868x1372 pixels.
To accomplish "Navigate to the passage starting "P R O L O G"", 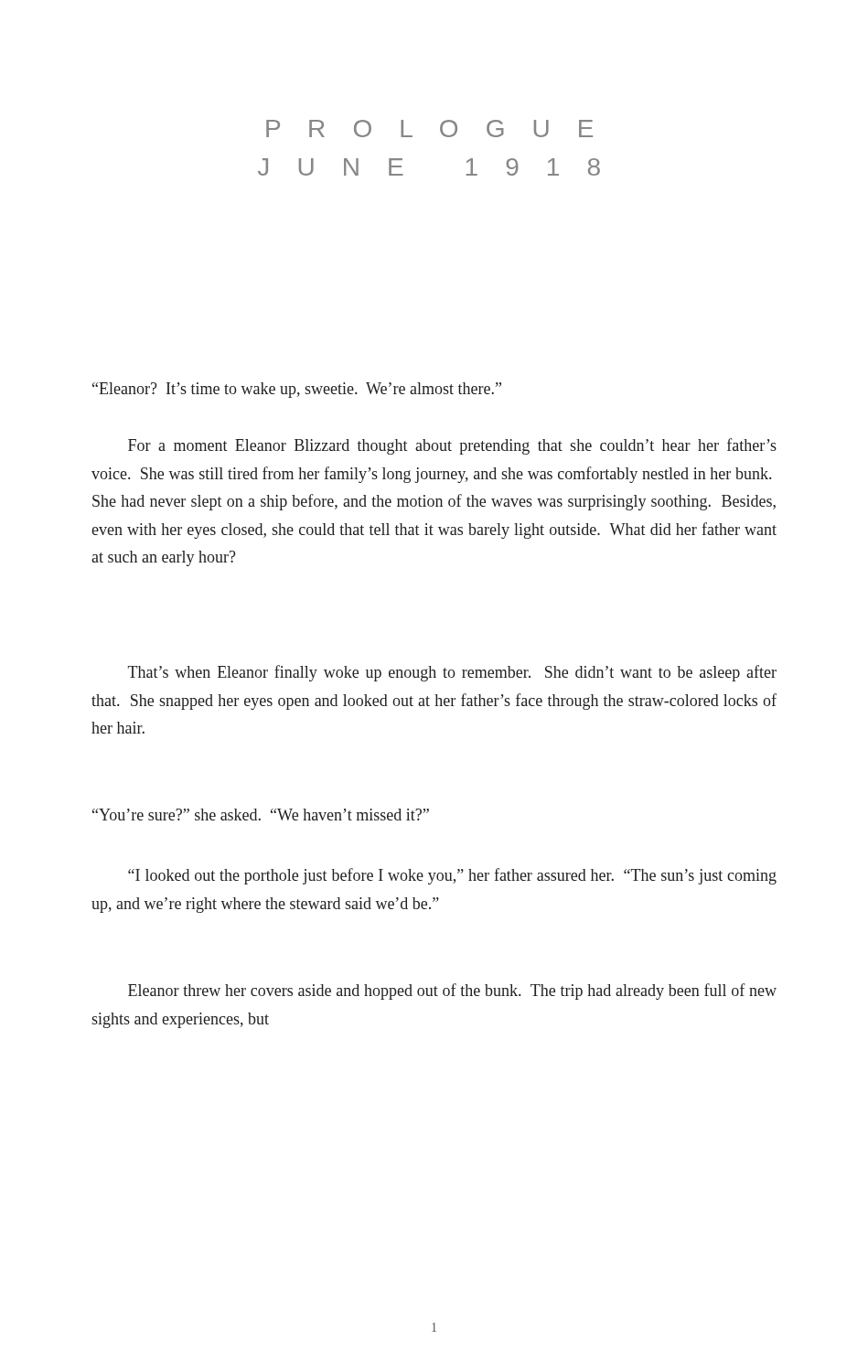I will 356,129.
